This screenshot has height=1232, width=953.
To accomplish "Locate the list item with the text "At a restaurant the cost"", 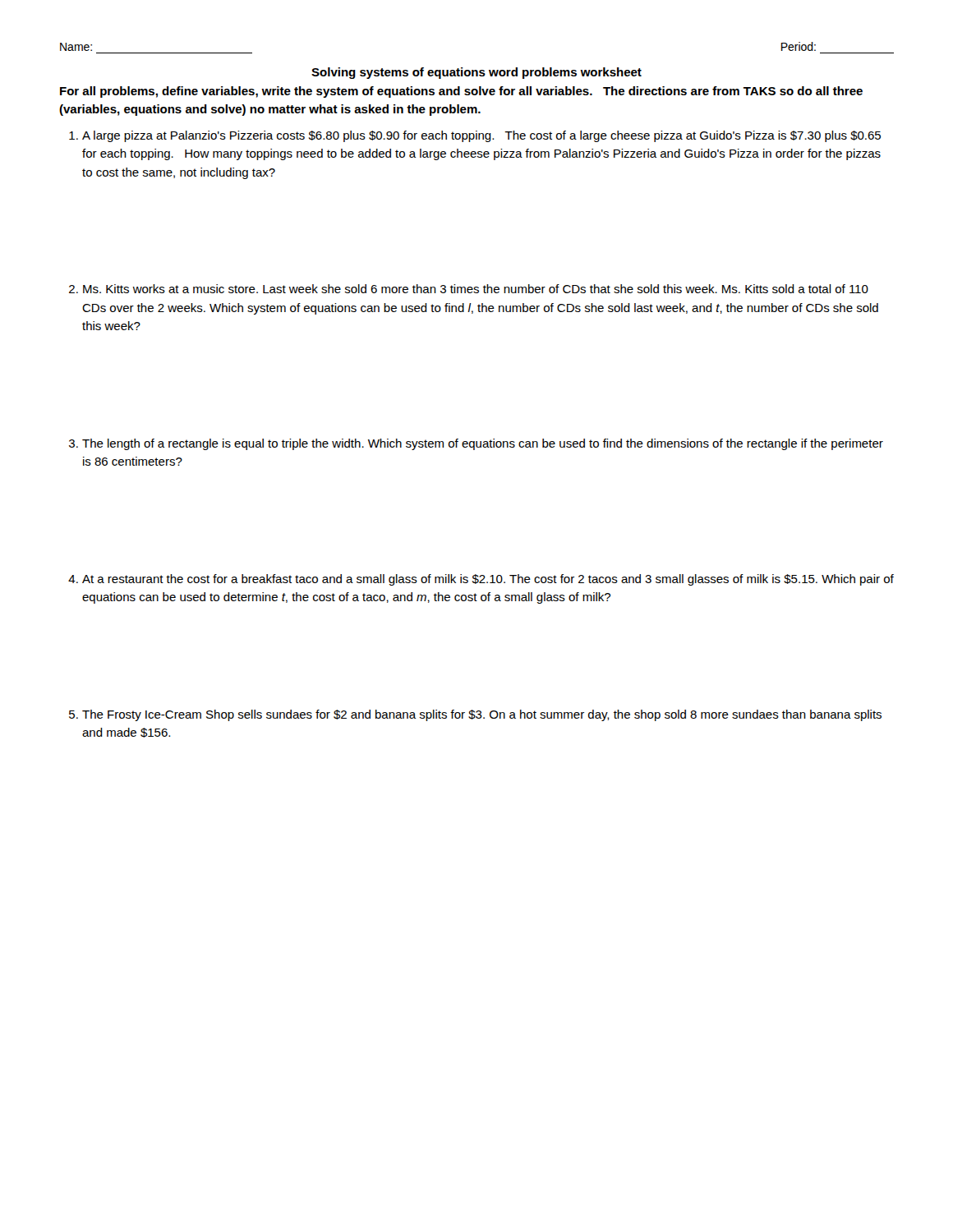I will coord(488,588).
